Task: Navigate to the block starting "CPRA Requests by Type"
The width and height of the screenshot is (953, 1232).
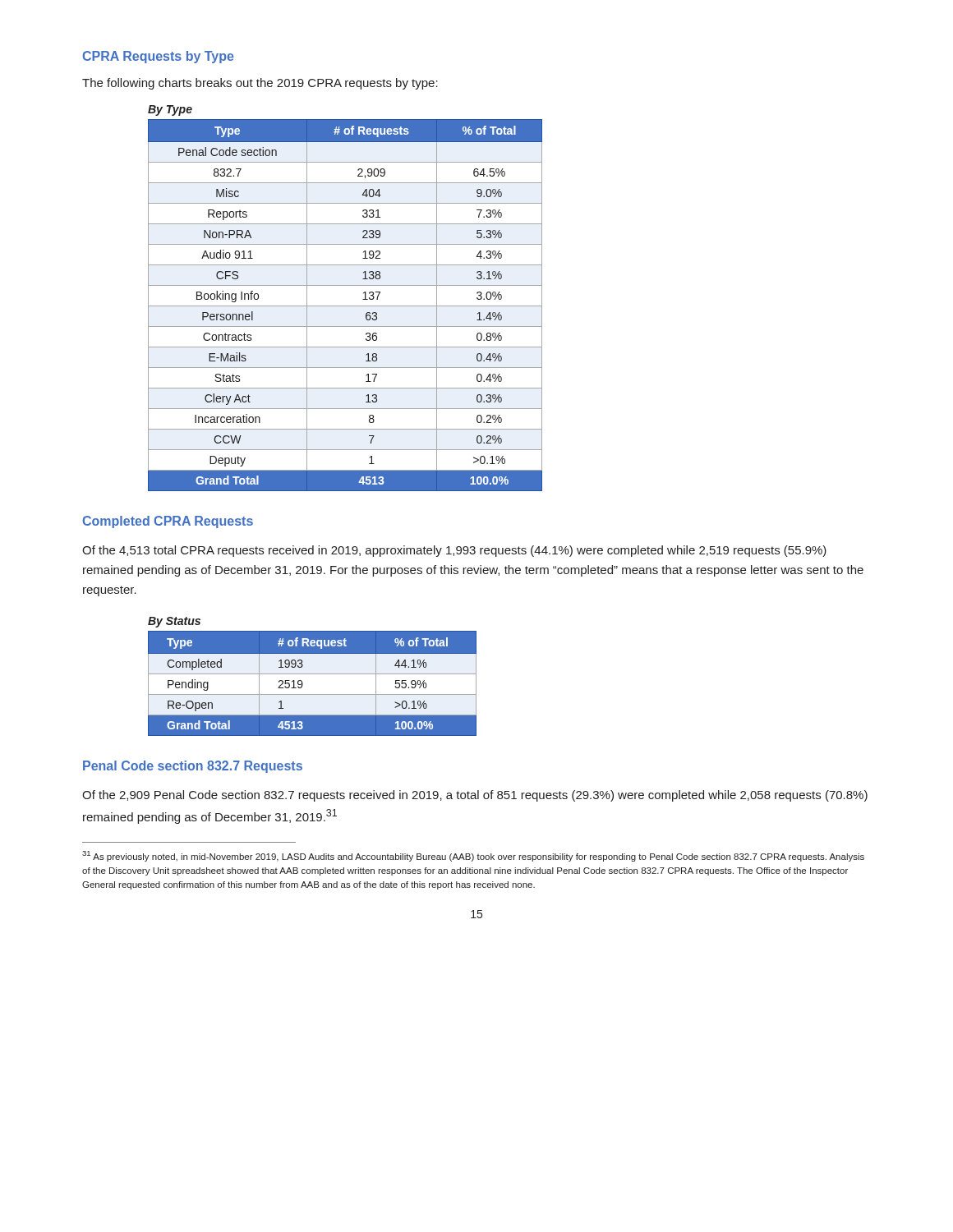Action: tap(158, 56)
